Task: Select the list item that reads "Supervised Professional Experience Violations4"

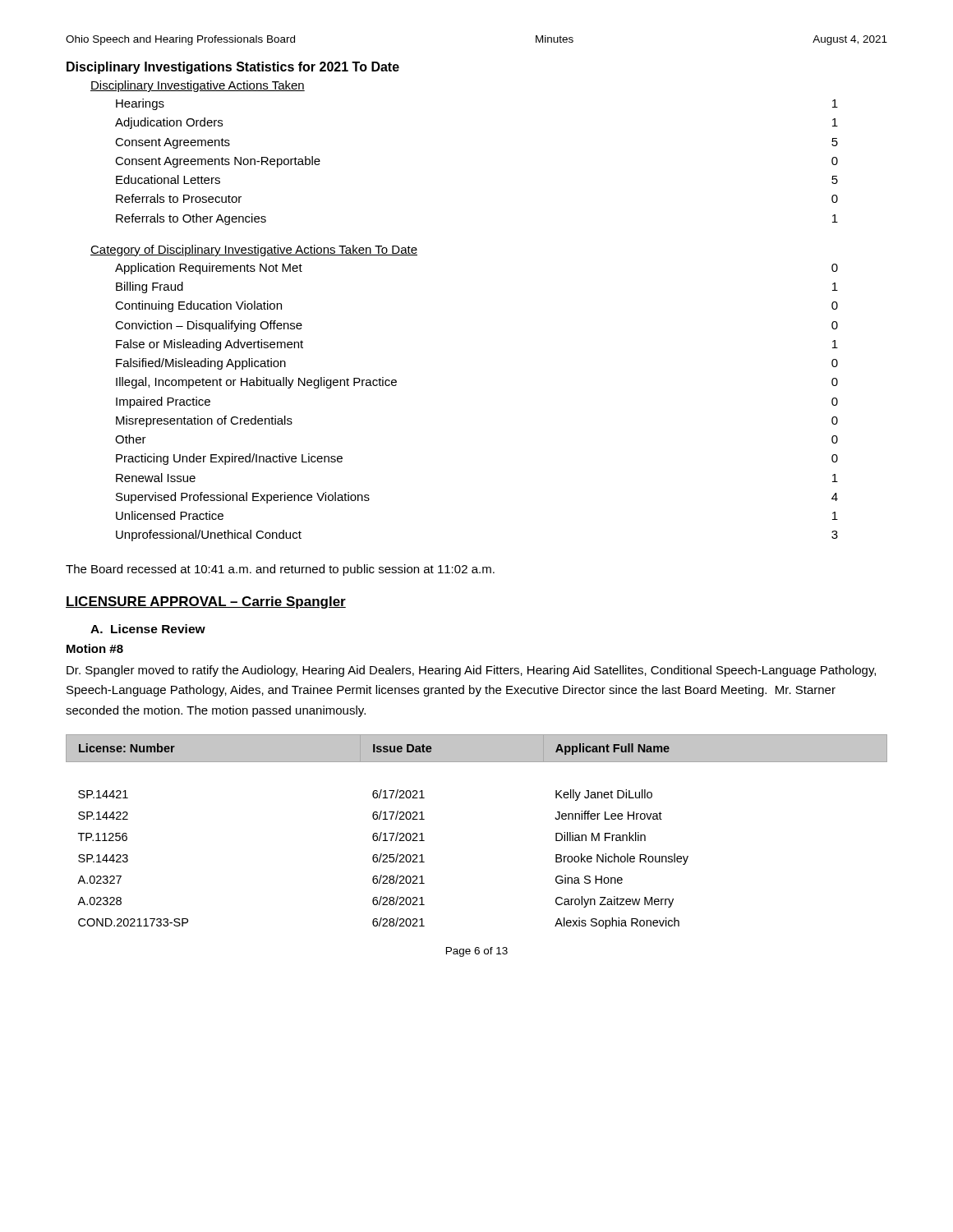Action: [x=243, y=497]
